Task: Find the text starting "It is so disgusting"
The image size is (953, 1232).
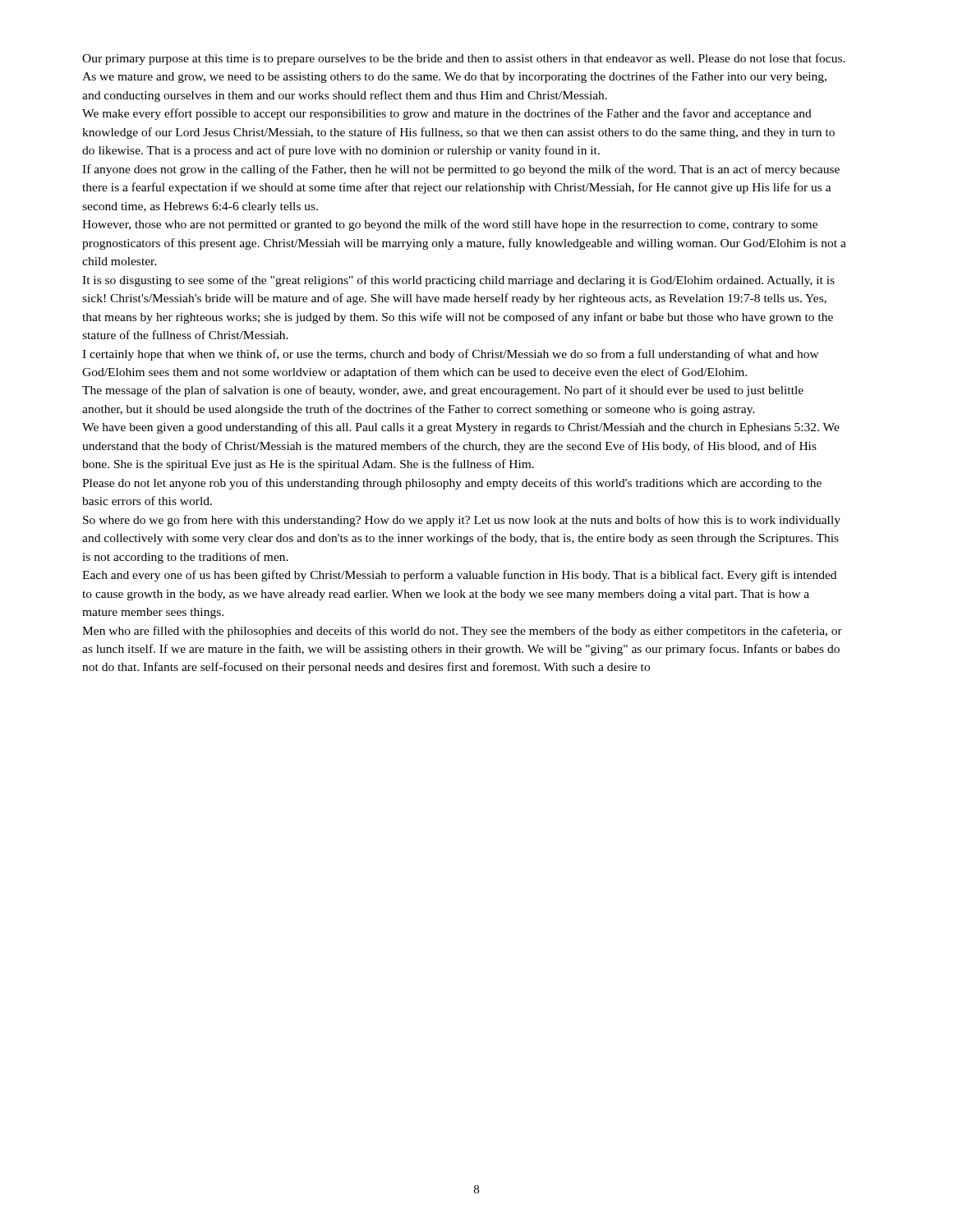Action: coord(458,307)
